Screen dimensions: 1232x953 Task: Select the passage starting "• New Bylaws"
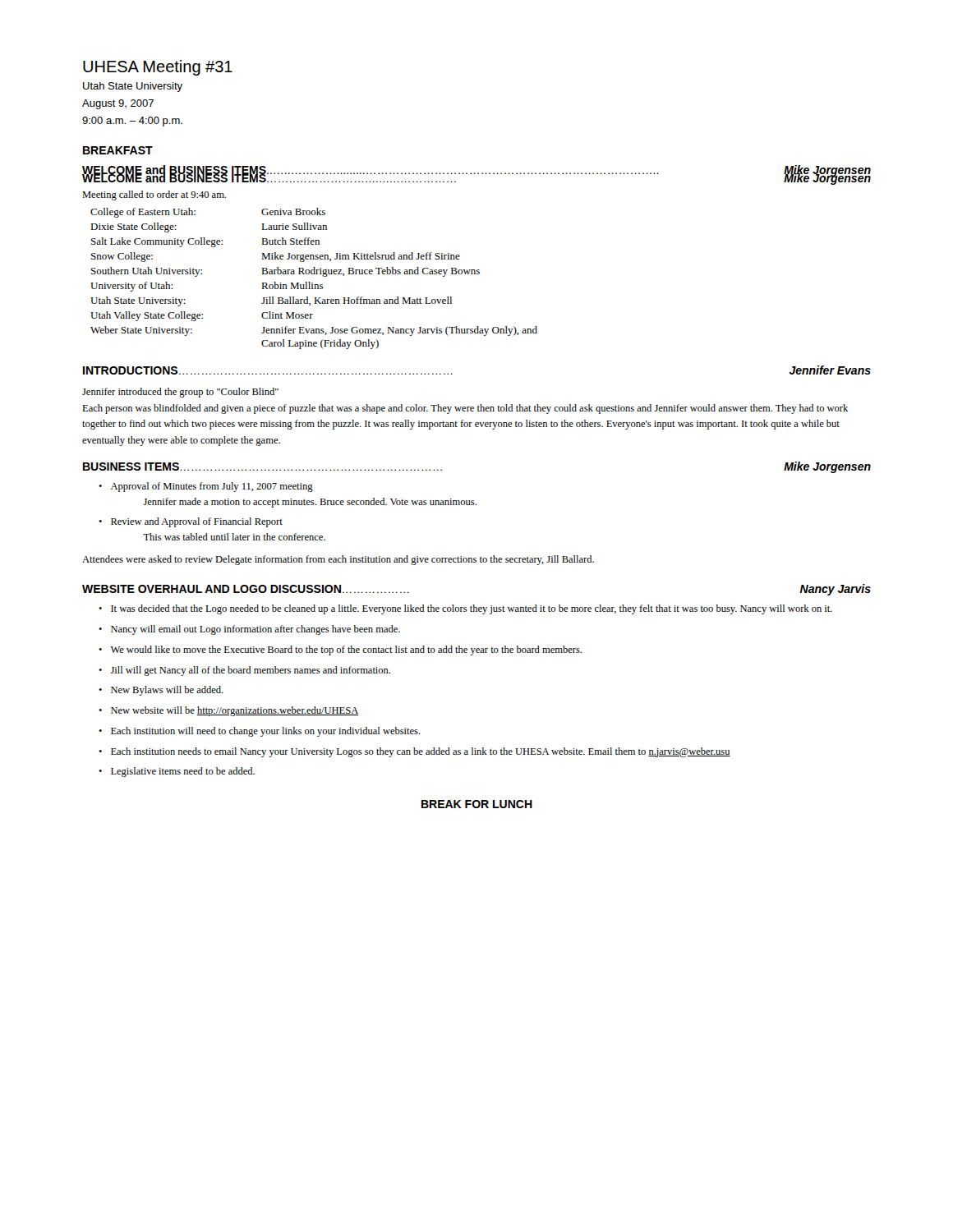161,691
